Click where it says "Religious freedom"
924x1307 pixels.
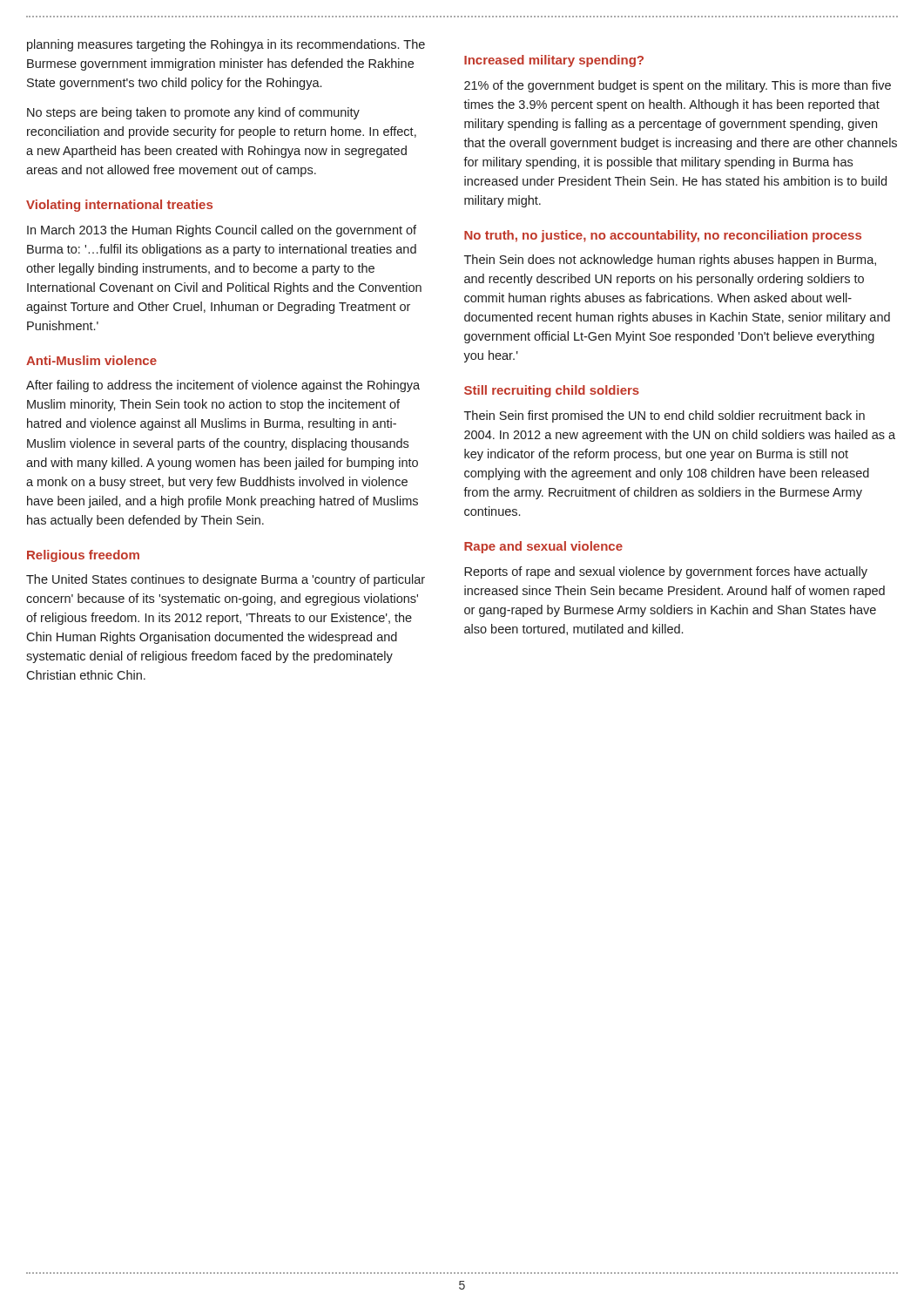pos(83,554)
